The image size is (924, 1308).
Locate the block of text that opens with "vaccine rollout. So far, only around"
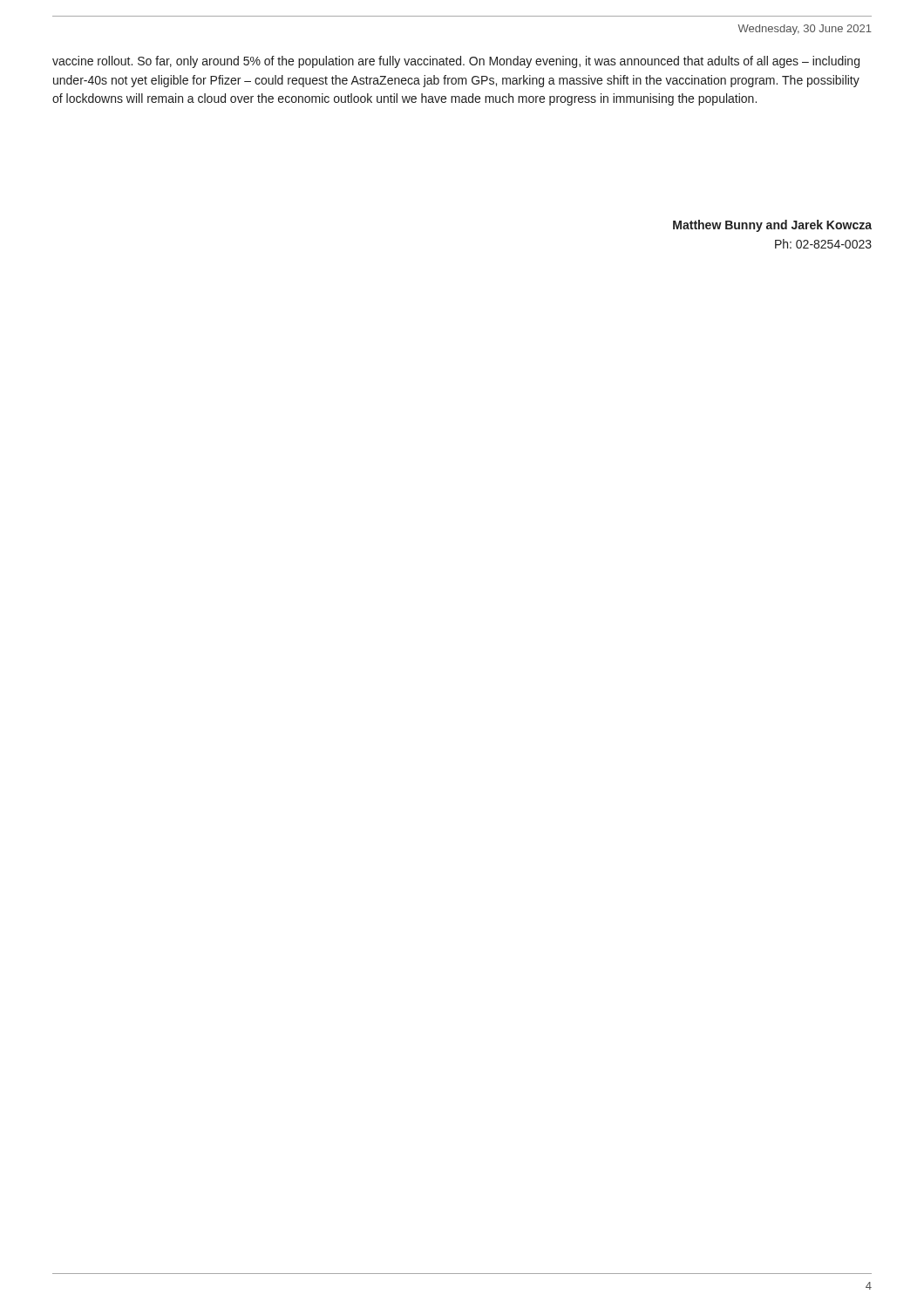(x=456, y=80)
